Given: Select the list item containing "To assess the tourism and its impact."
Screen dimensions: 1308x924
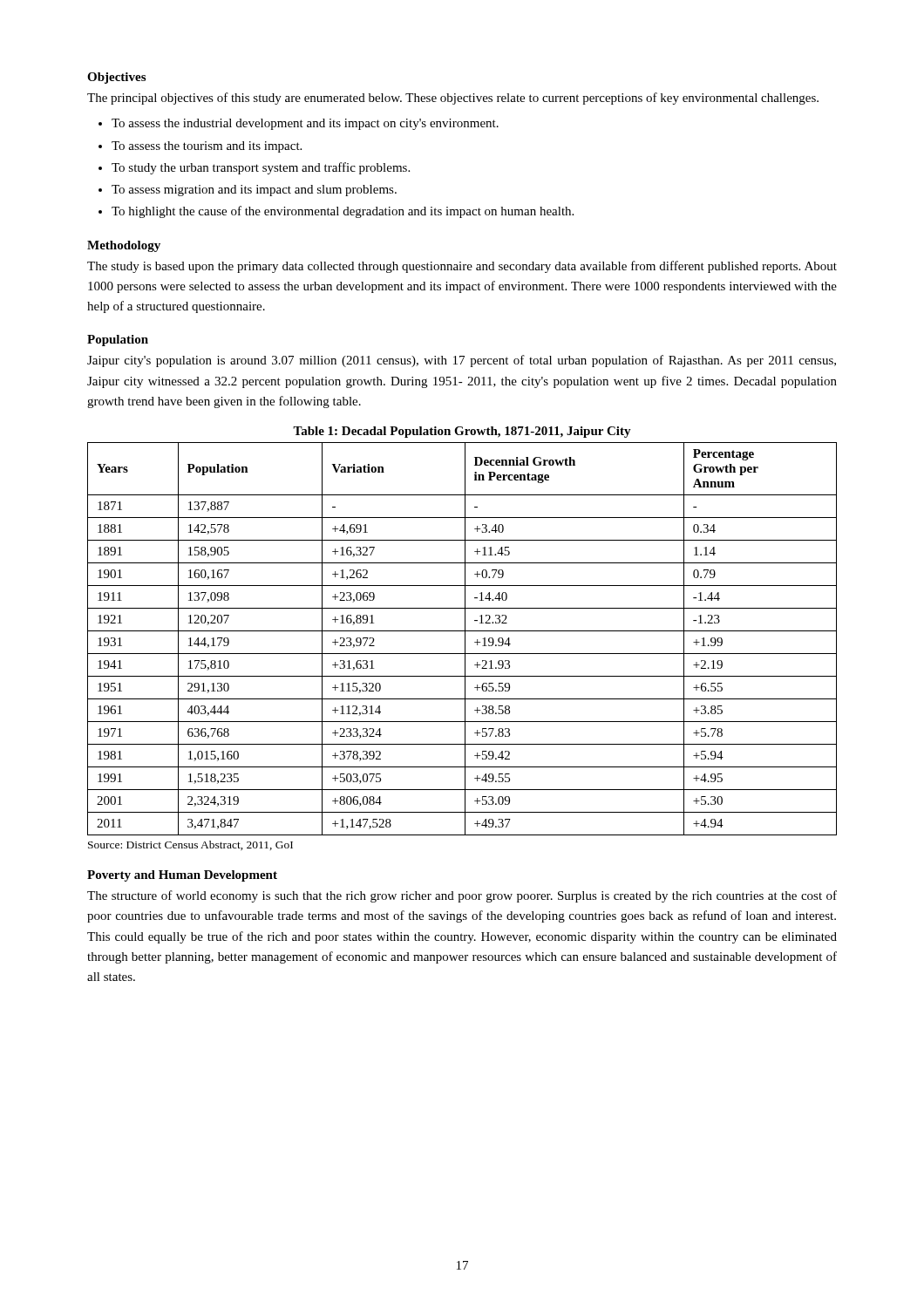Looking at the screenshot, I should coord(207,145).
